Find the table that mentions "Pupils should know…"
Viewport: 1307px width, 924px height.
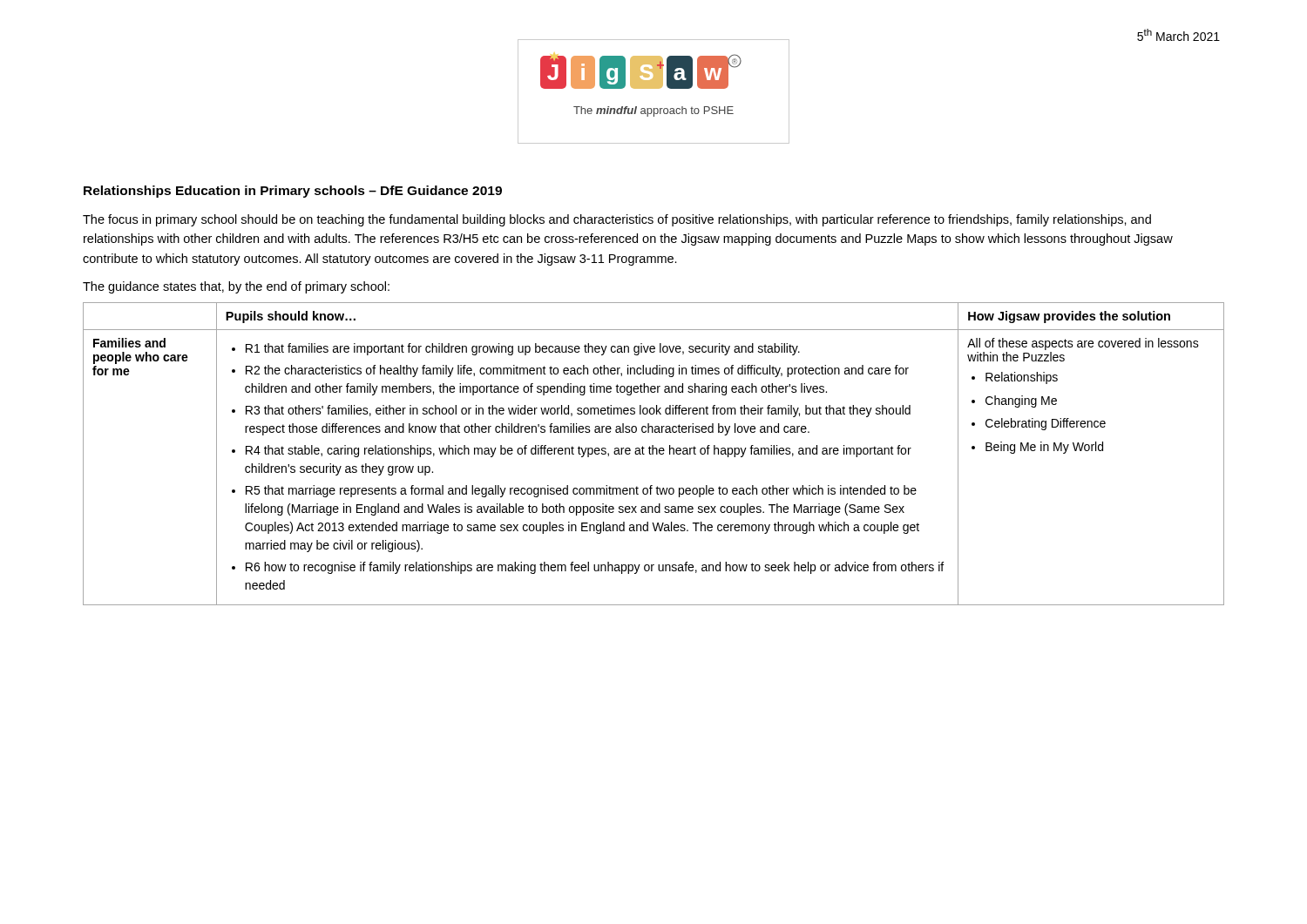pyautogui.click(x=654, y=454)
